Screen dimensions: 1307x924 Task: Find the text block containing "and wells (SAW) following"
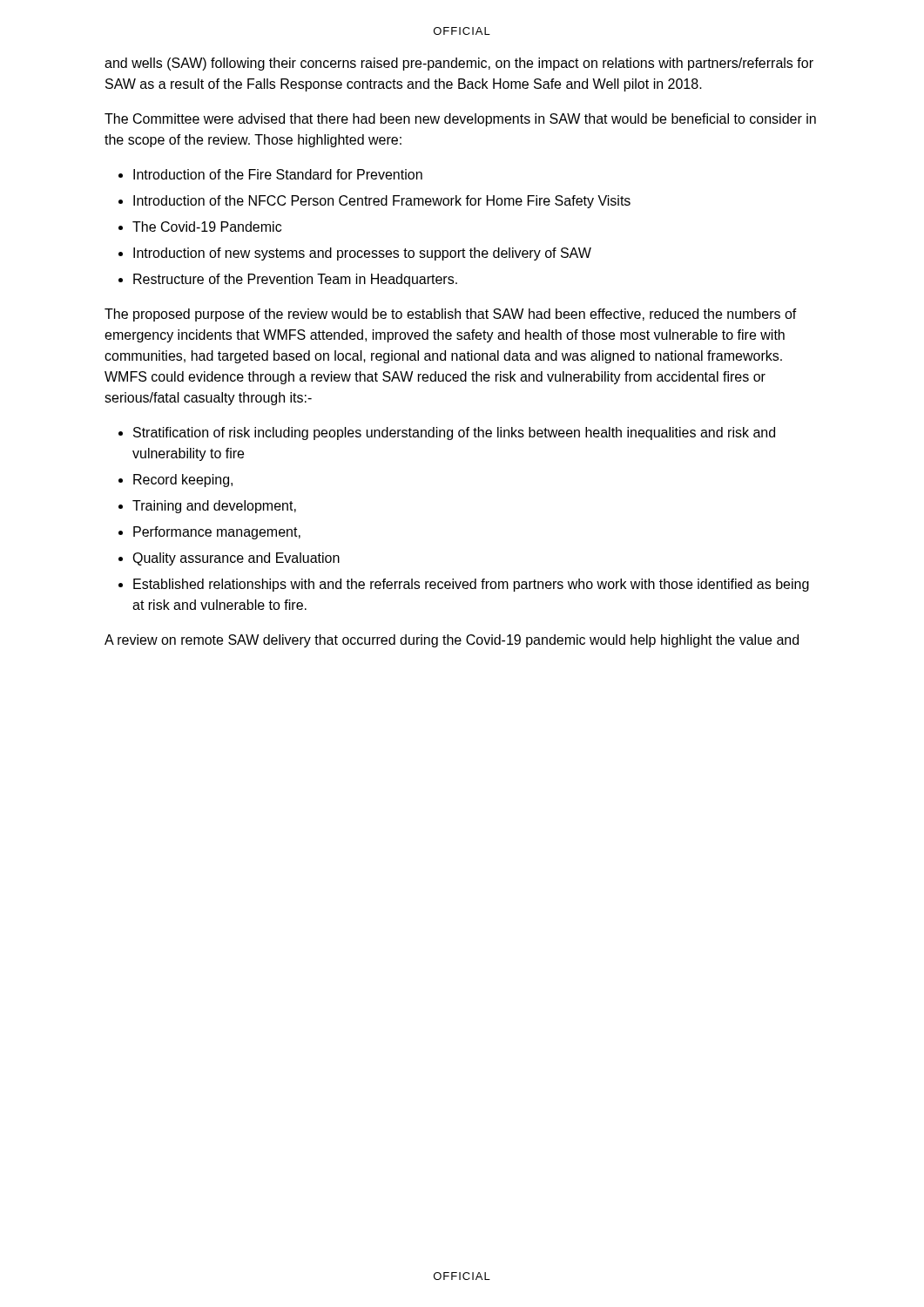pyautogui.click(x=459, y=74)
